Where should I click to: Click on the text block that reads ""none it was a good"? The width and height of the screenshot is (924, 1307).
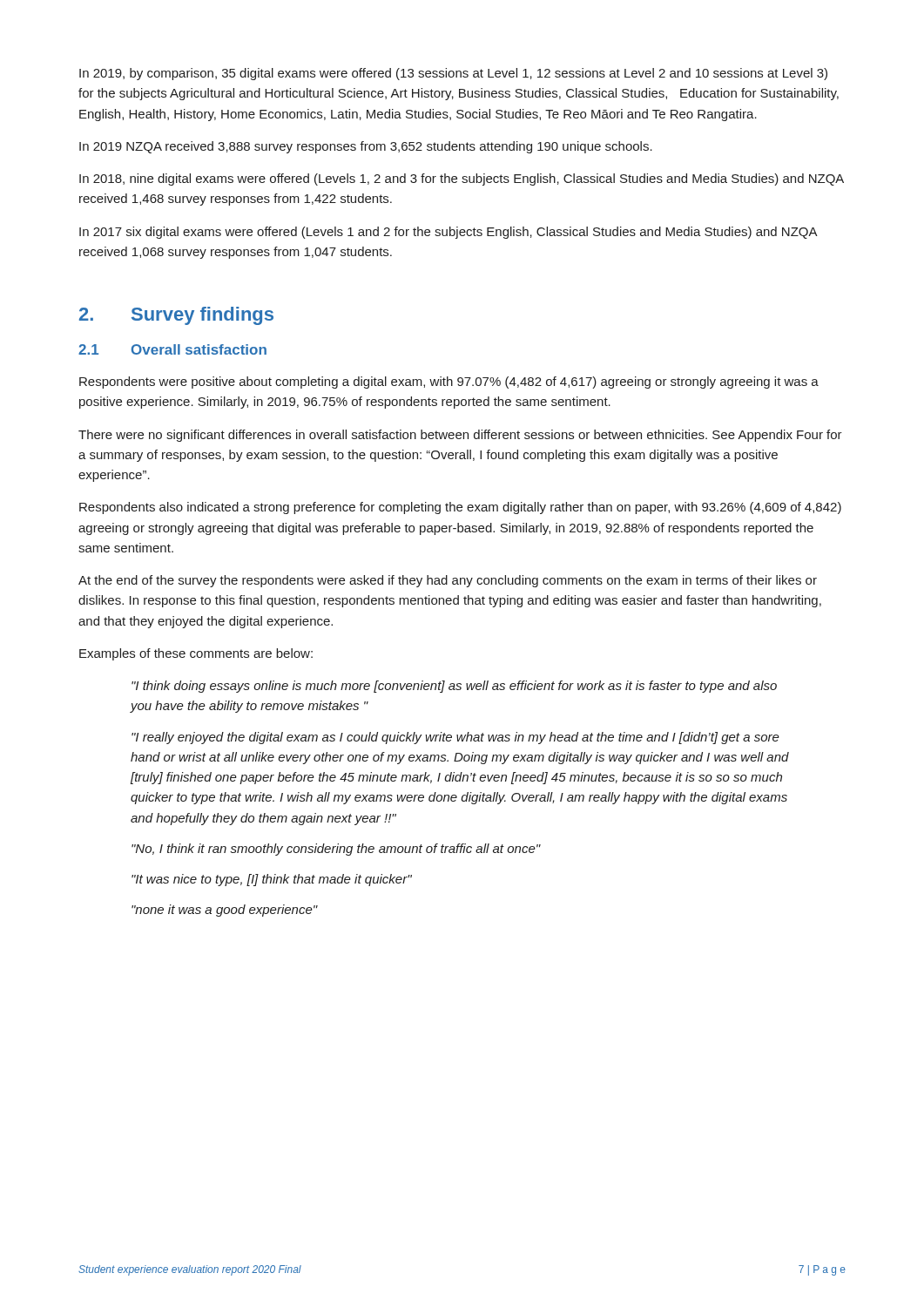pos(224,909)
